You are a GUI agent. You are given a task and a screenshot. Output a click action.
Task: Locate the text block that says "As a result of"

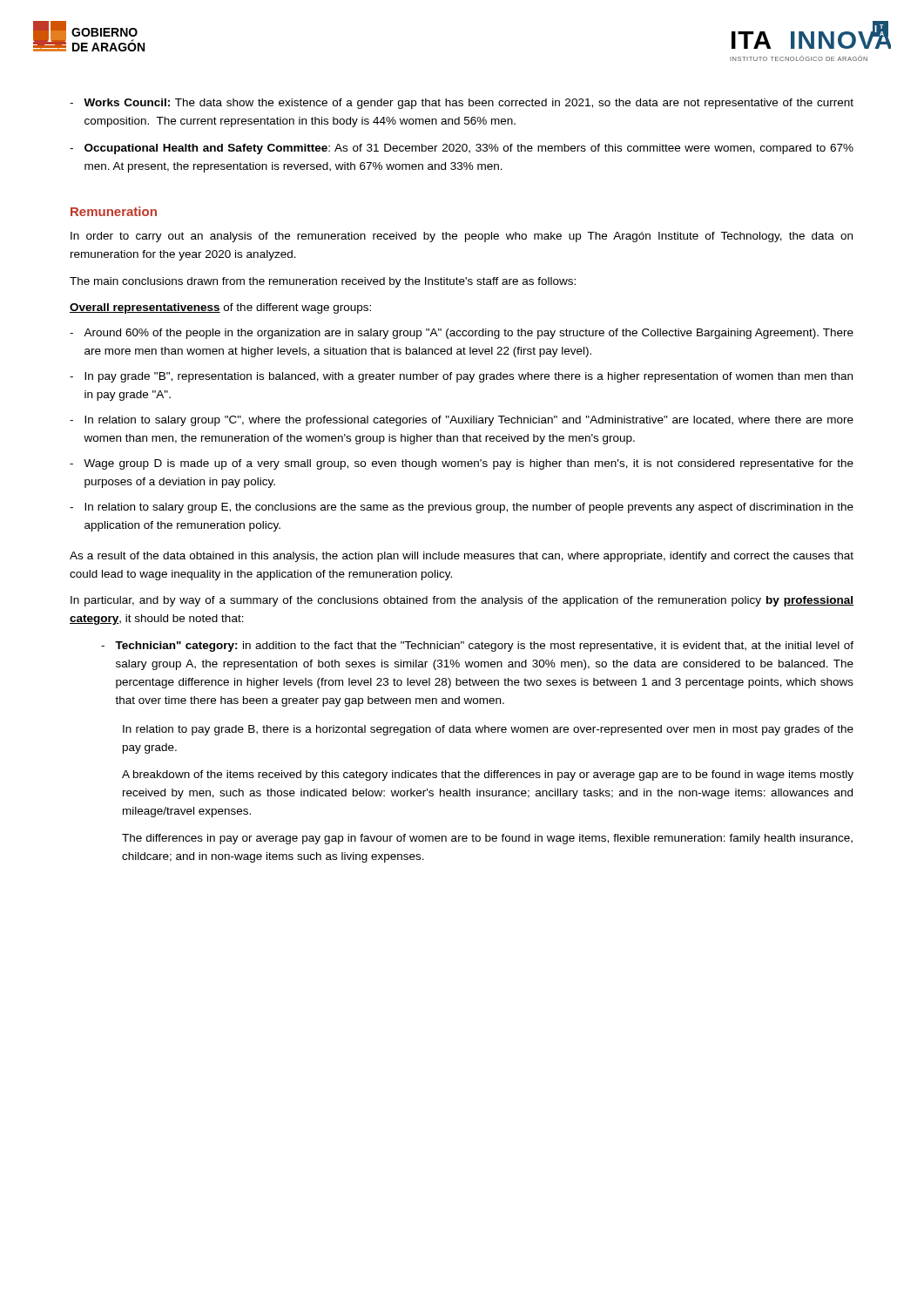tap(462, 564)
